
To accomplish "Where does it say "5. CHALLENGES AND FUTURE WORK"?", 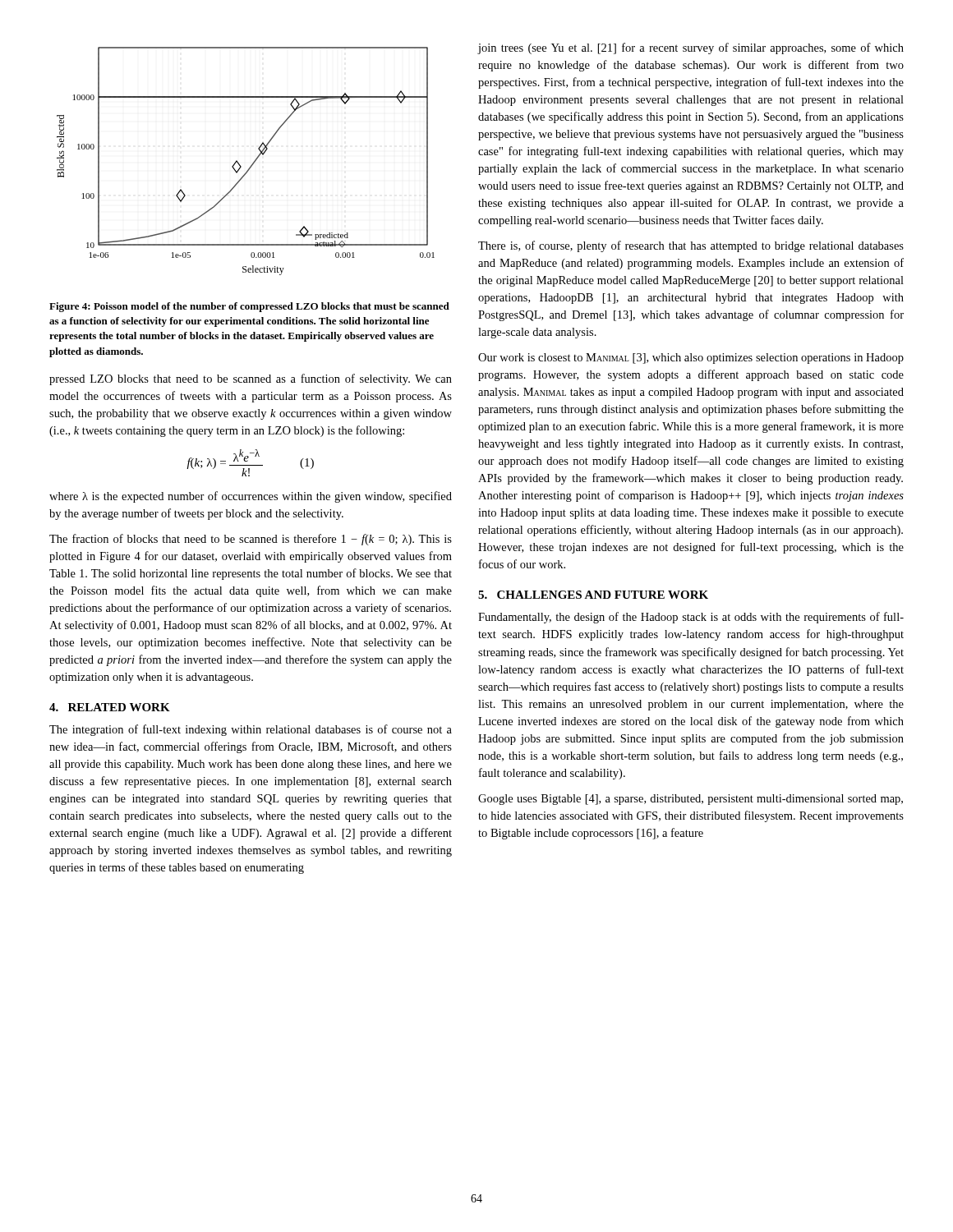I will [x=593, y=595].
